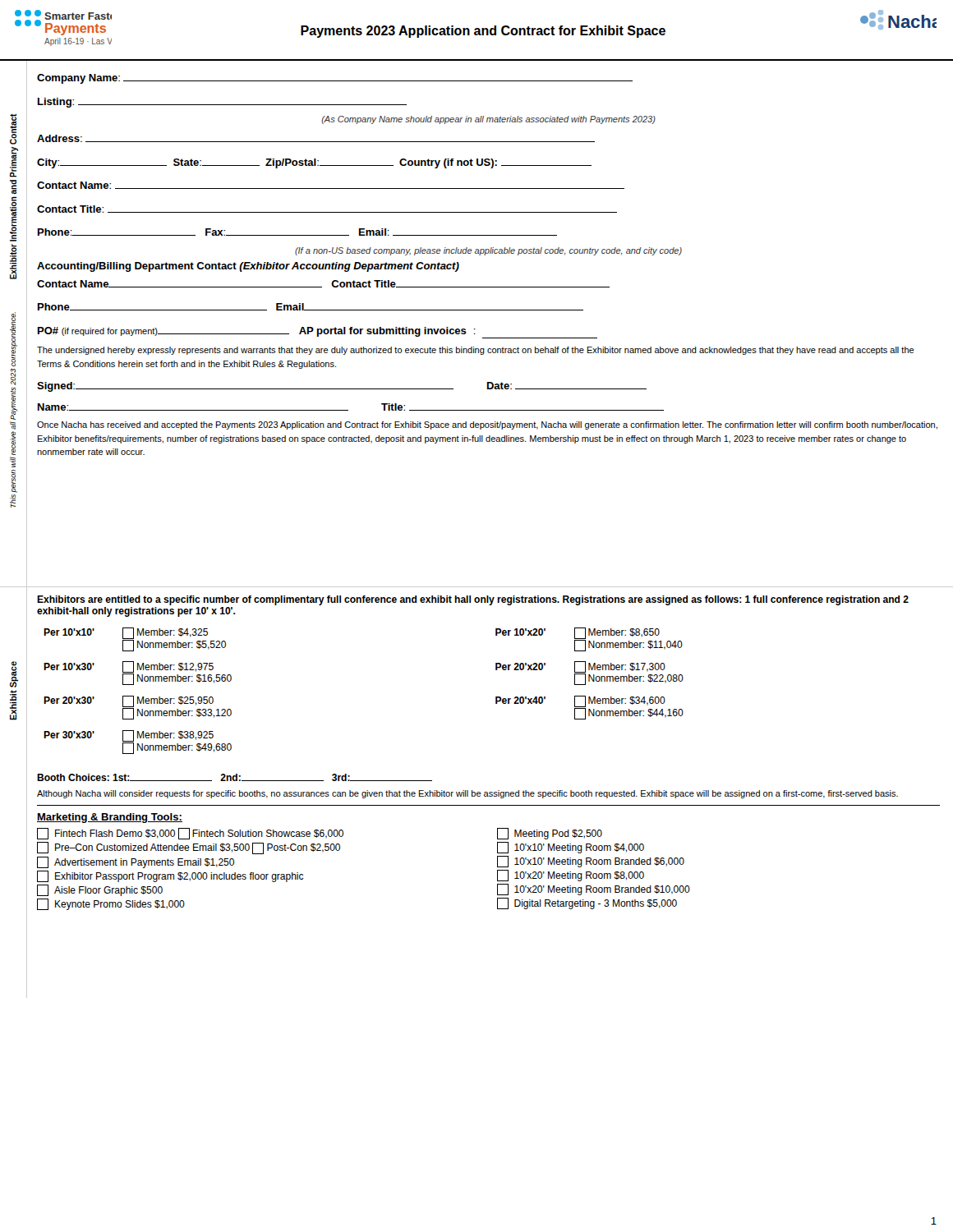This screenshot has width=953, height=1232.
Task: Click where it says "Phone Email"
Action: pos(310,305)
